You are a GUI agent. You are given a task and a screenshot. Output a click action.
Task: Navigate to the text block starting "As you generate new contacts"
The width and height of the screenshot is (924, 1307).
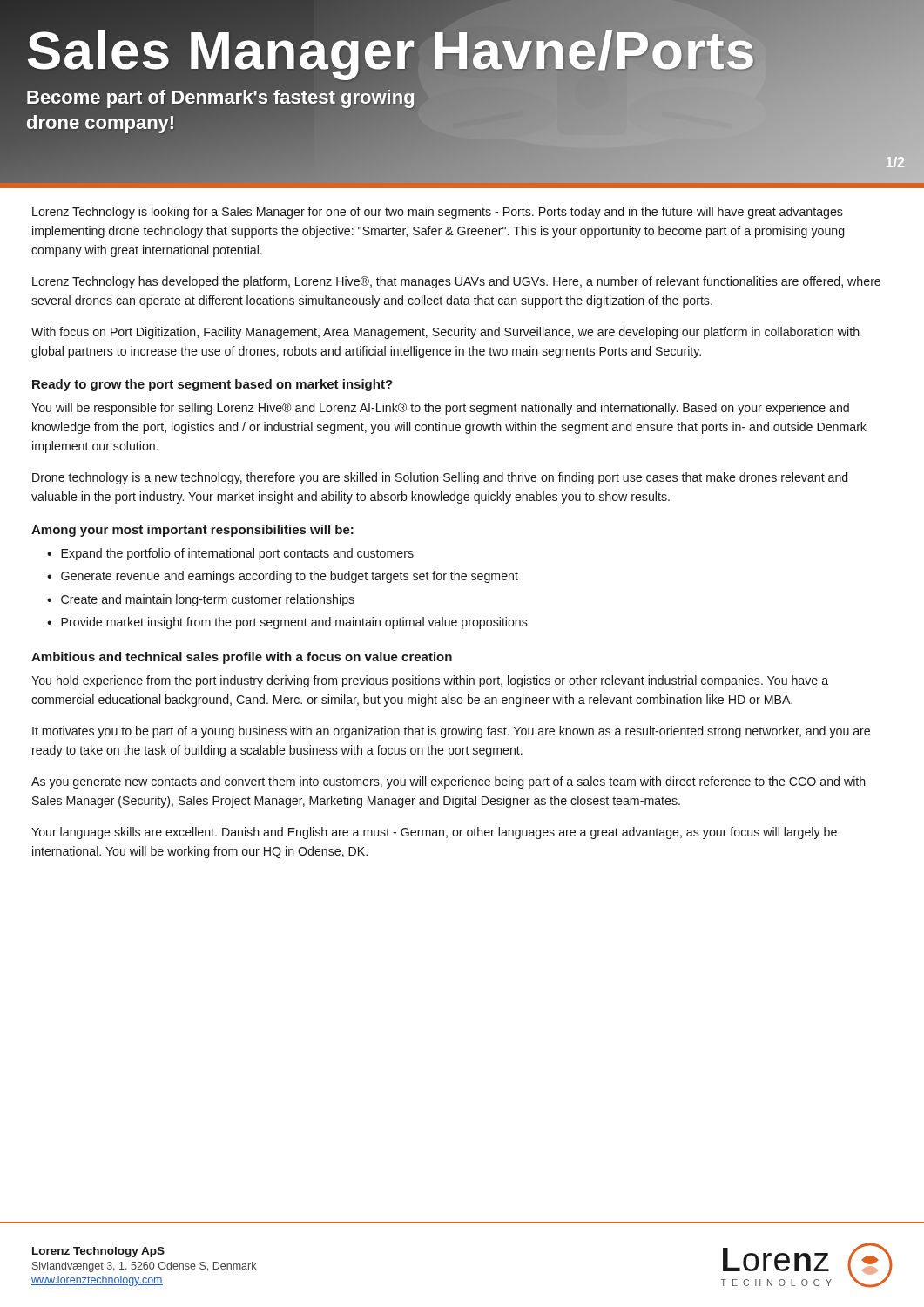[449, 791]
